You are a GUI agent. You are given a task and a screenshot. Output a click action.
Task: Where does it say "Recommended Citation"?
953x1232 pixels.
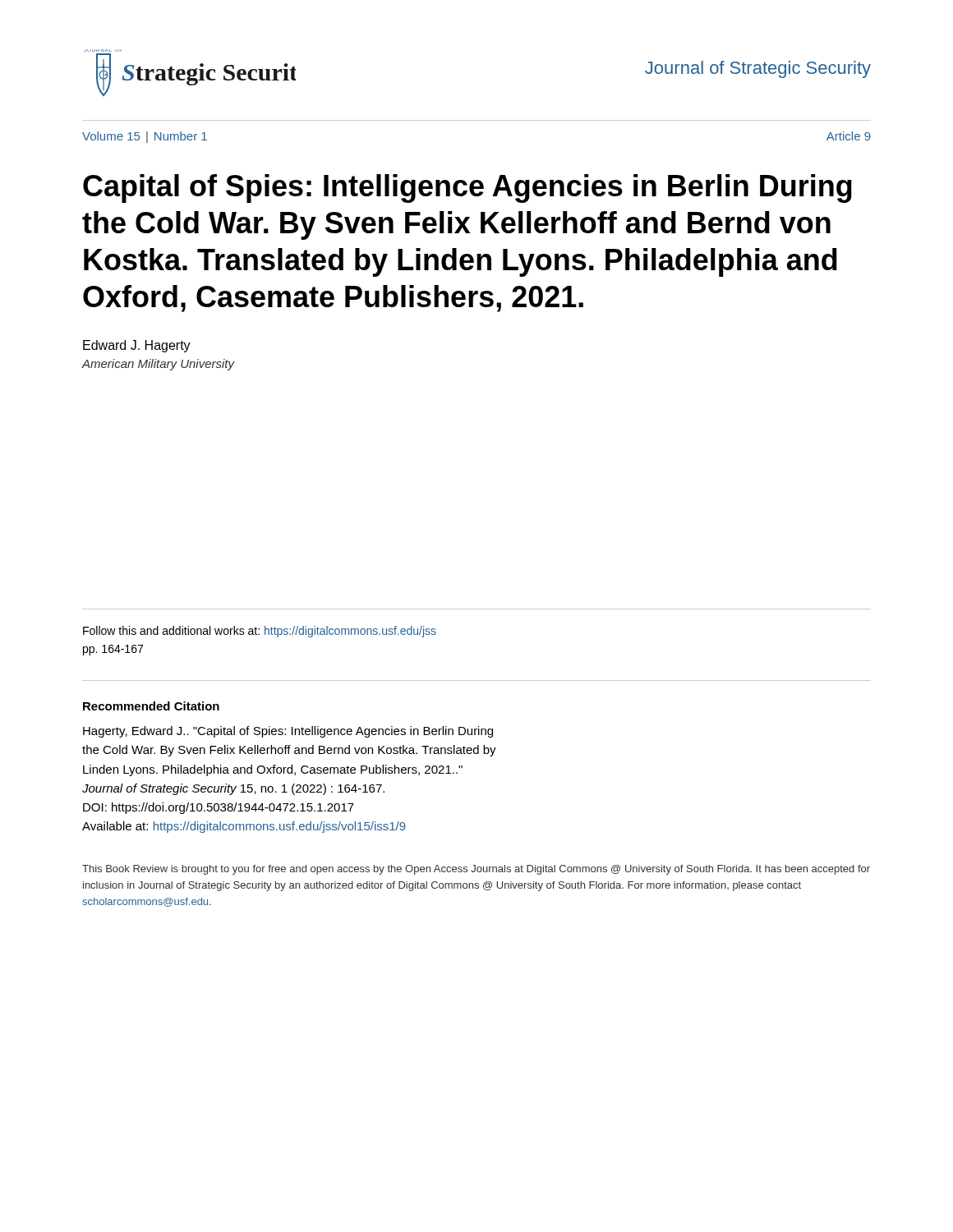[151, 706]
